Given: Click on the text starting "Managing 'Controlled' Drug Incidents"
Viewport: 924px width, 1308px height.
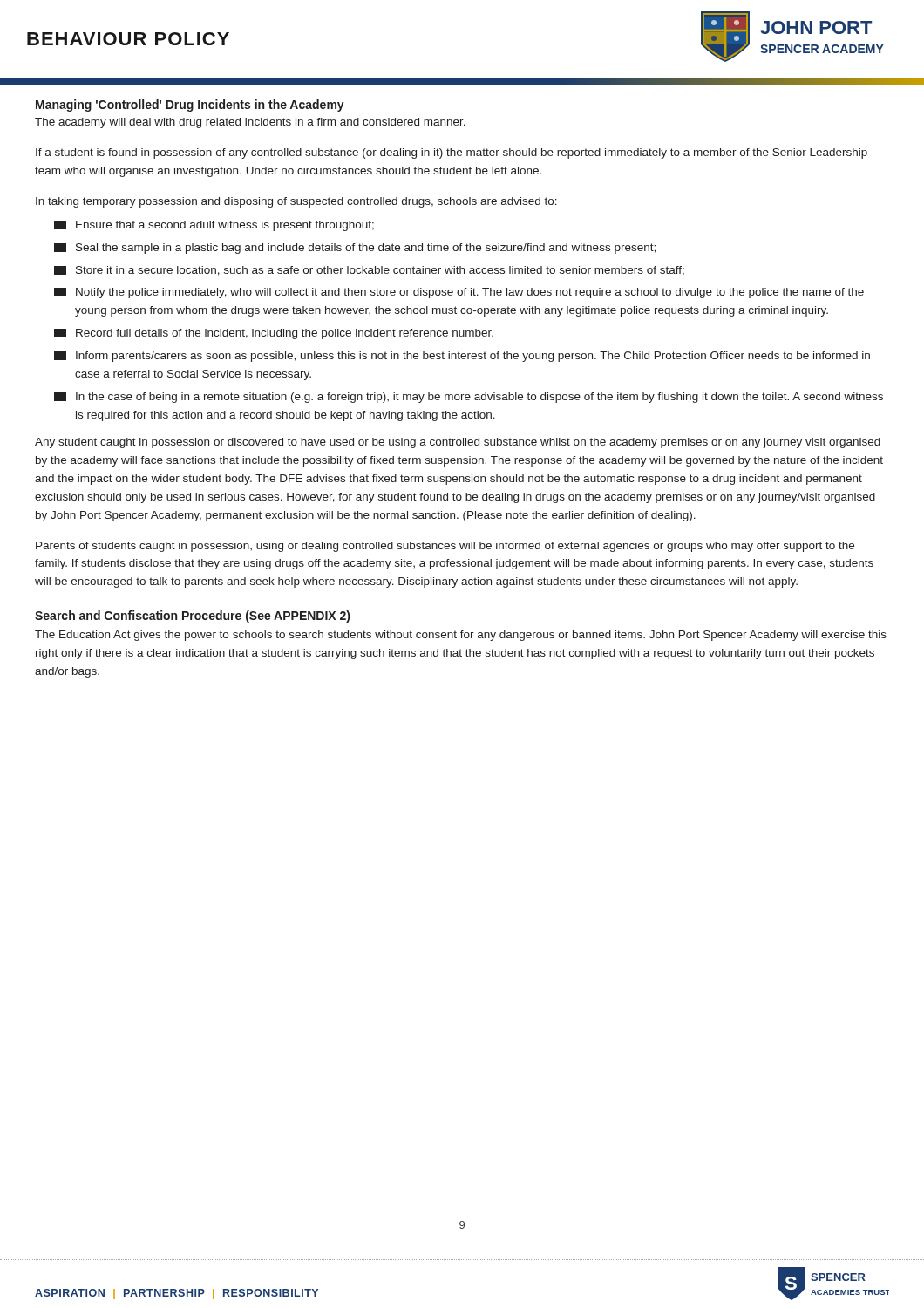Looking at the screenshot, I should pyautogui.click(x=189, y=105).
